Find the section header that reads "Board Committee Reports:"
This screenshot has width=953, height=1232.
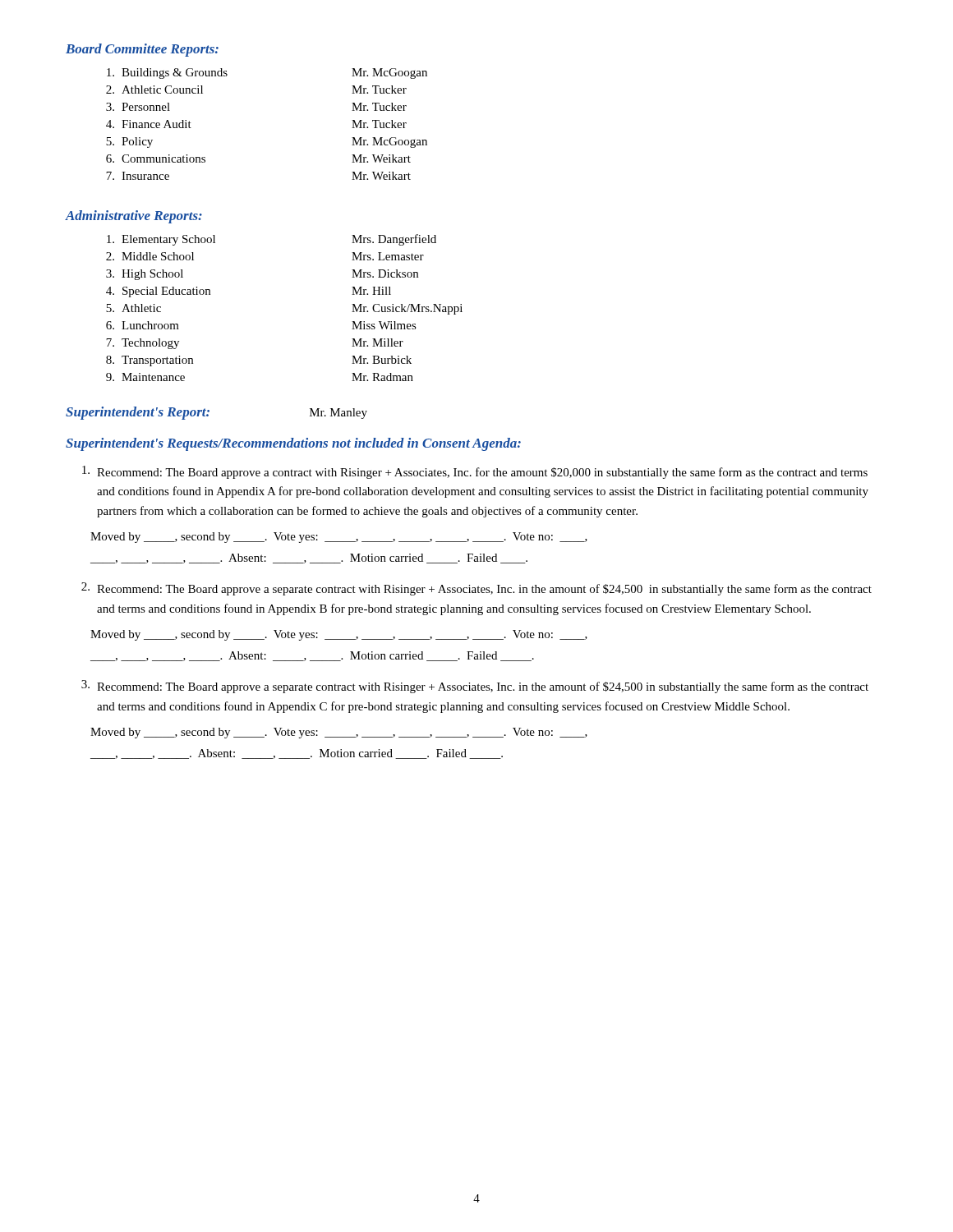click(x=143, y=49)
